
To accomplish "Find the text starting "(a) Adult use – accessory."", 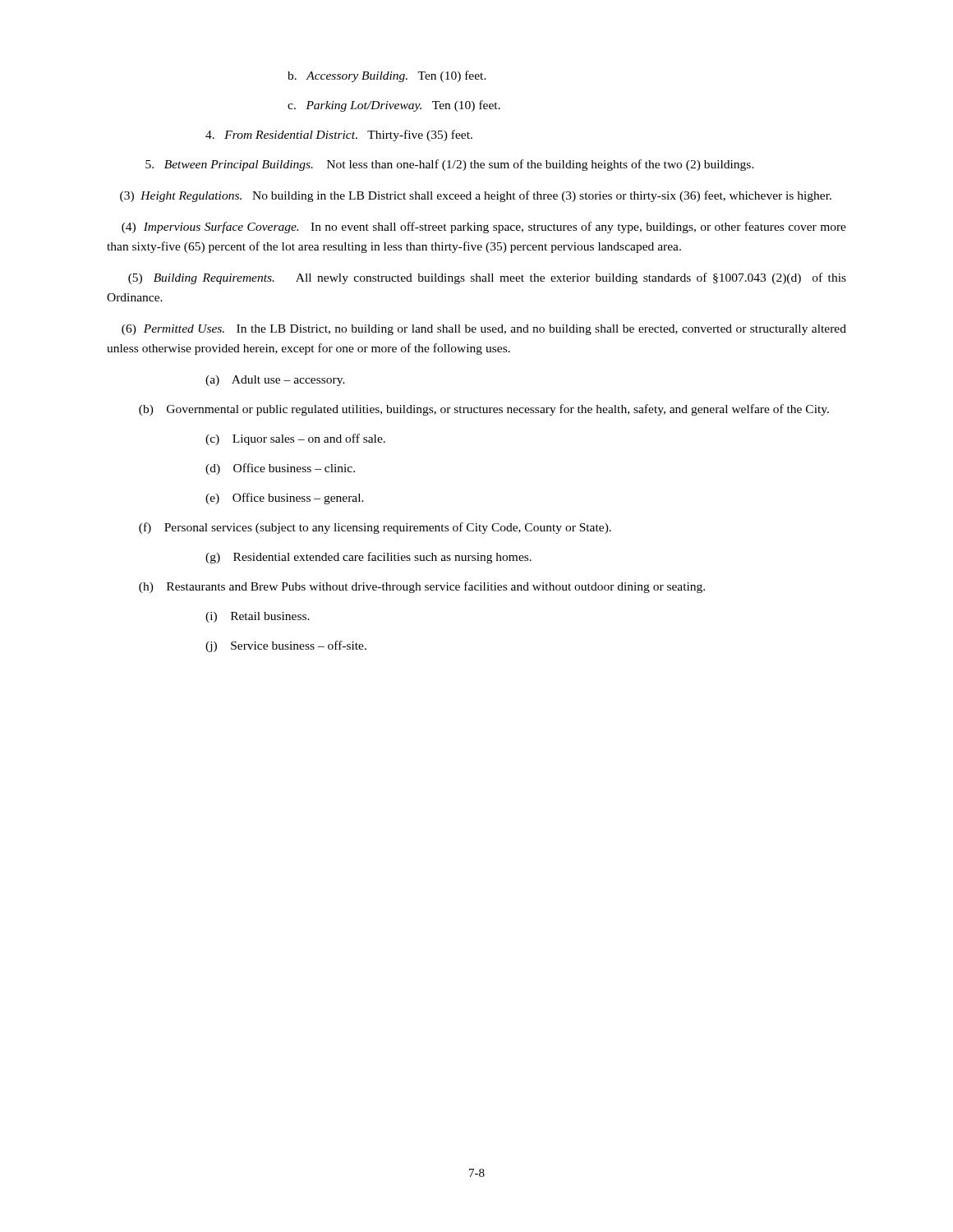I will 275,379.
